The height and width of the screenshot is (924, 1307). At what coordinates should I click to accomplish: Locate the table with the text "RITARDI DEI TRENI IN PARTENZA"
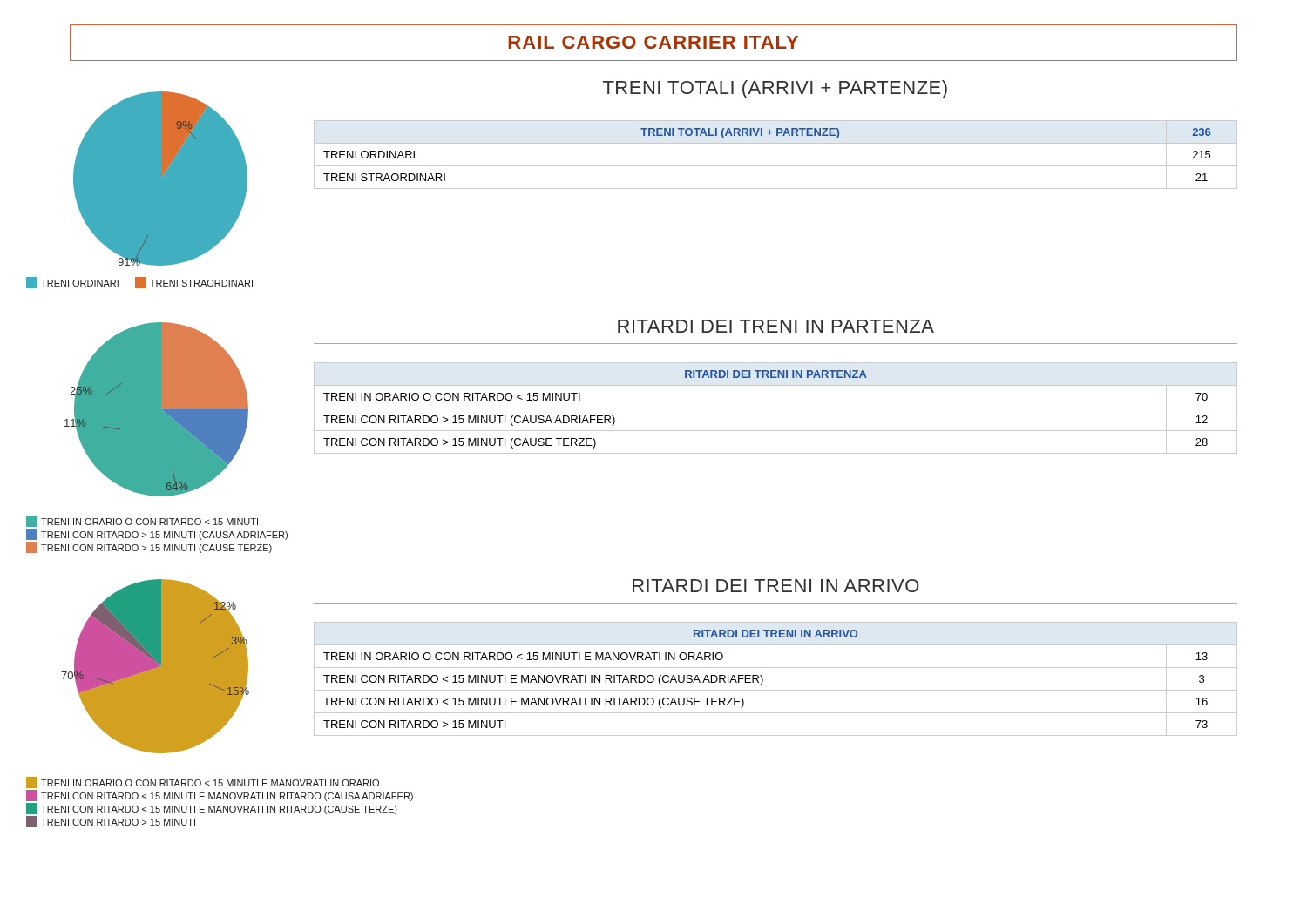[776, 408]
